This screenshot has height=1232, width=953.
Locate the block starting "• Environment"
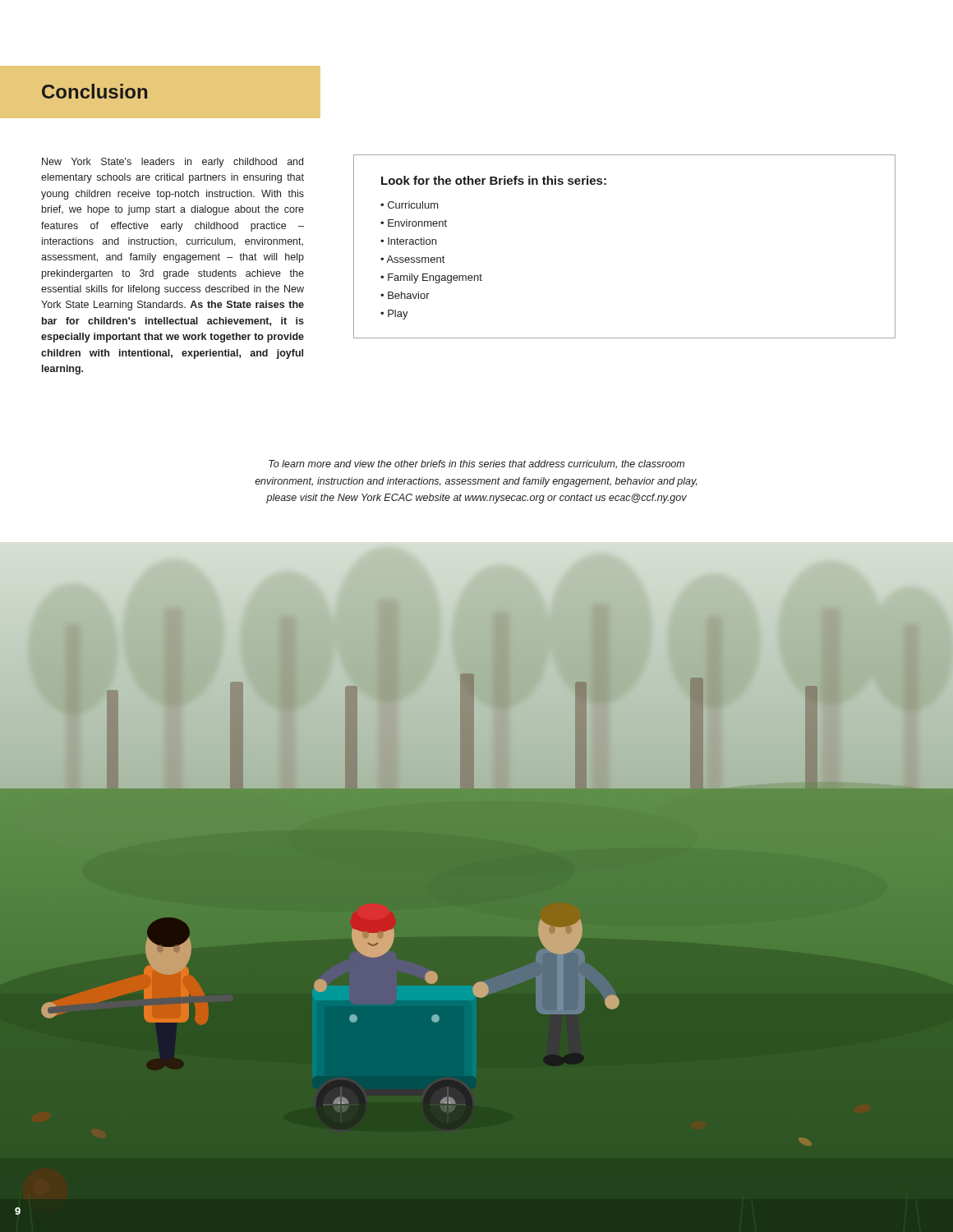(414, 223)
